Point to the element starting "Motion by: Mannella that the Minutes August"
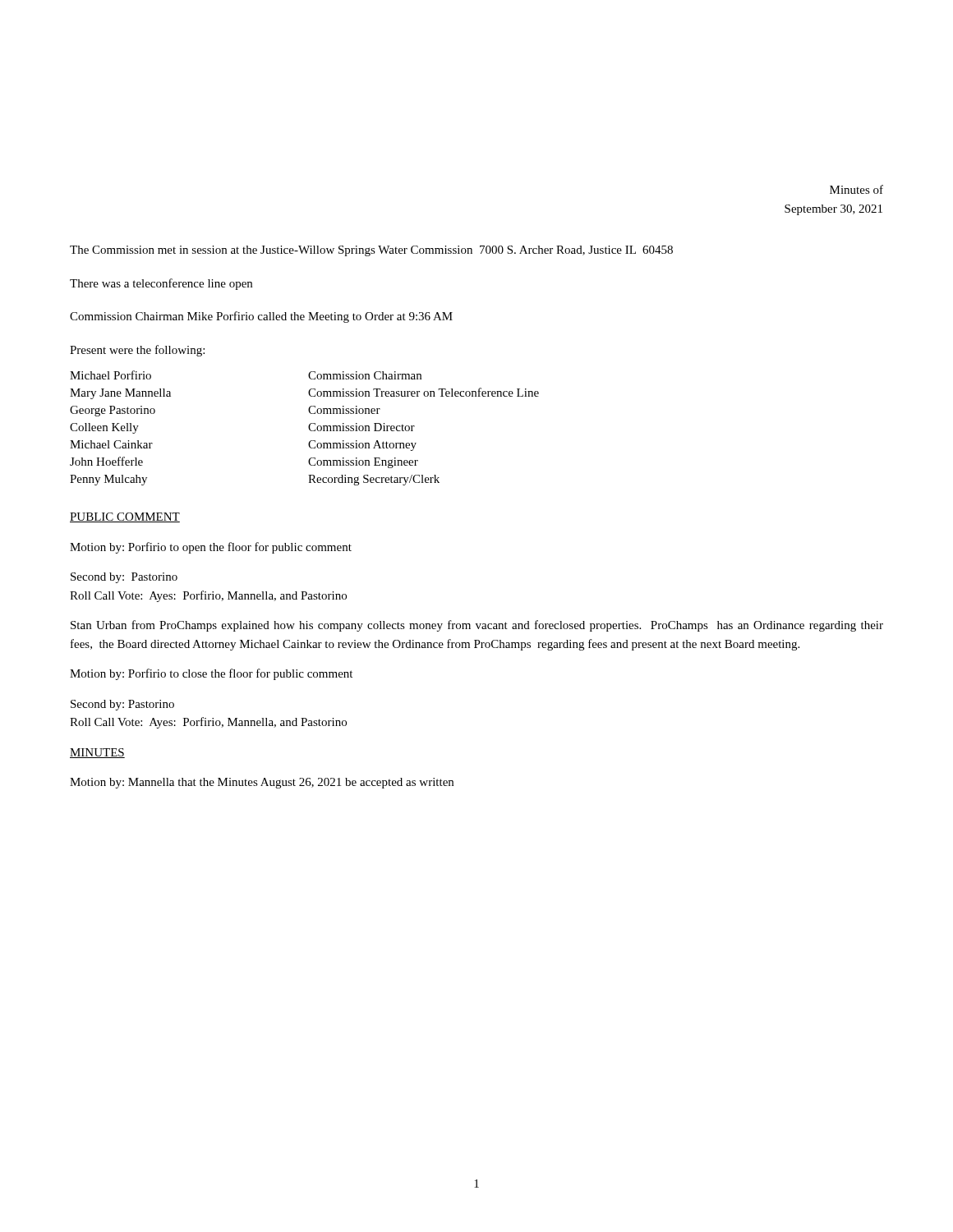This screenshot has height=1232, width=953. (262, 782)
